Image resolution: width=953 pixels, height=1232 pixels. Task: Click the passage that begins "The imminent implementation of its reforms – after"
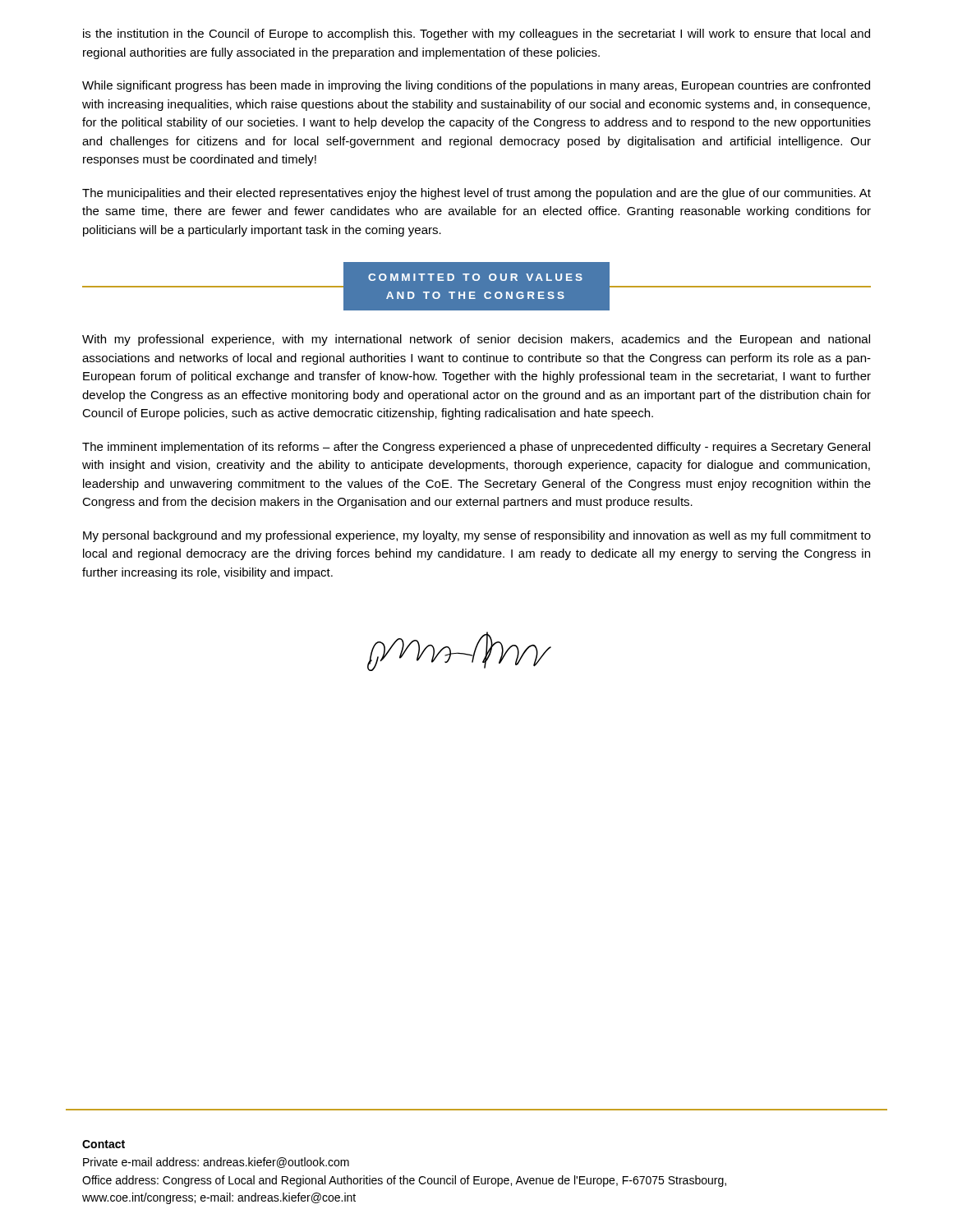(476, 474)
